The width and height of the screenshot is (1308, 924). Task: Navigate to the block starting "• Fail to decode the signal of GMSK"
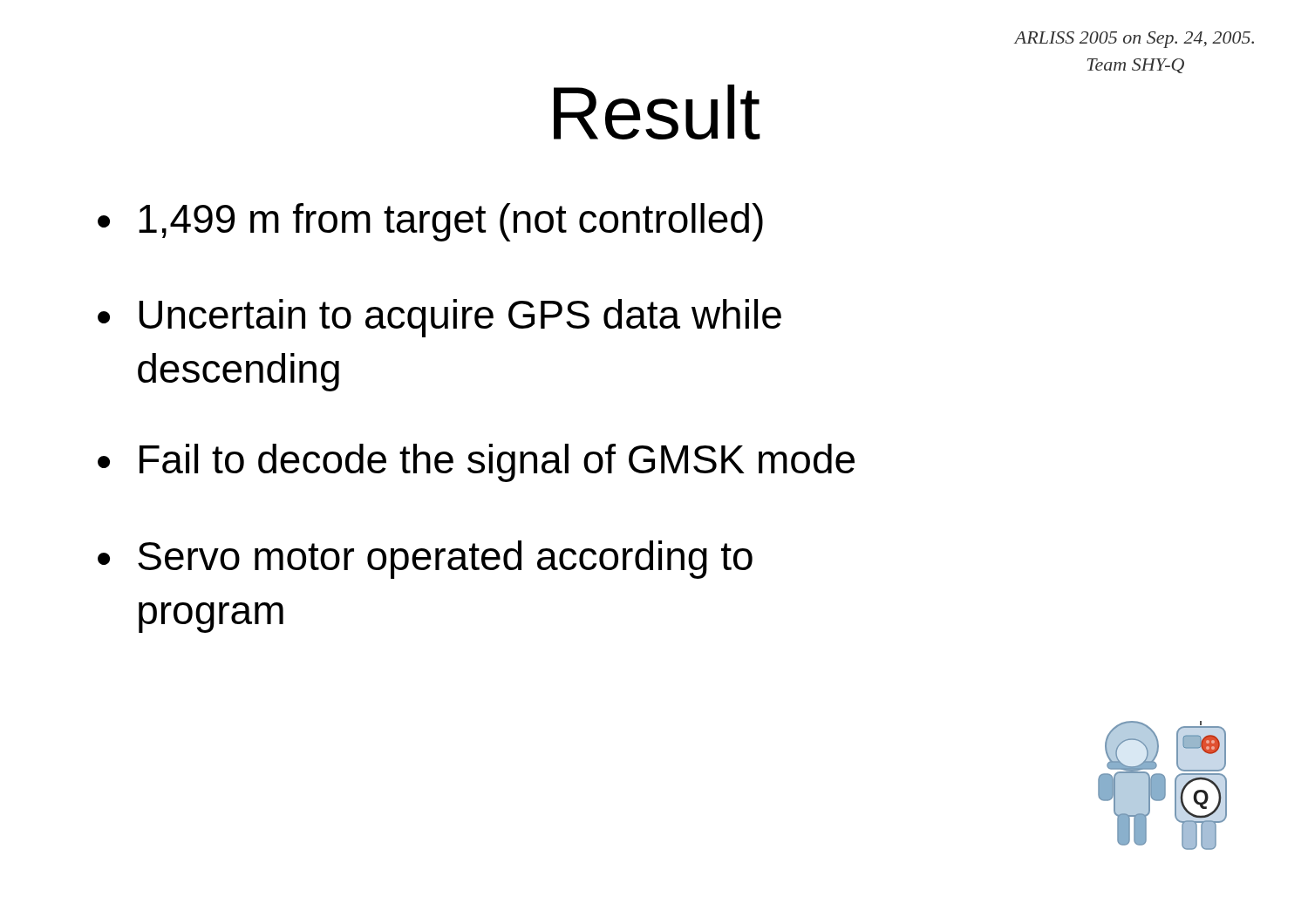(615, 462)
